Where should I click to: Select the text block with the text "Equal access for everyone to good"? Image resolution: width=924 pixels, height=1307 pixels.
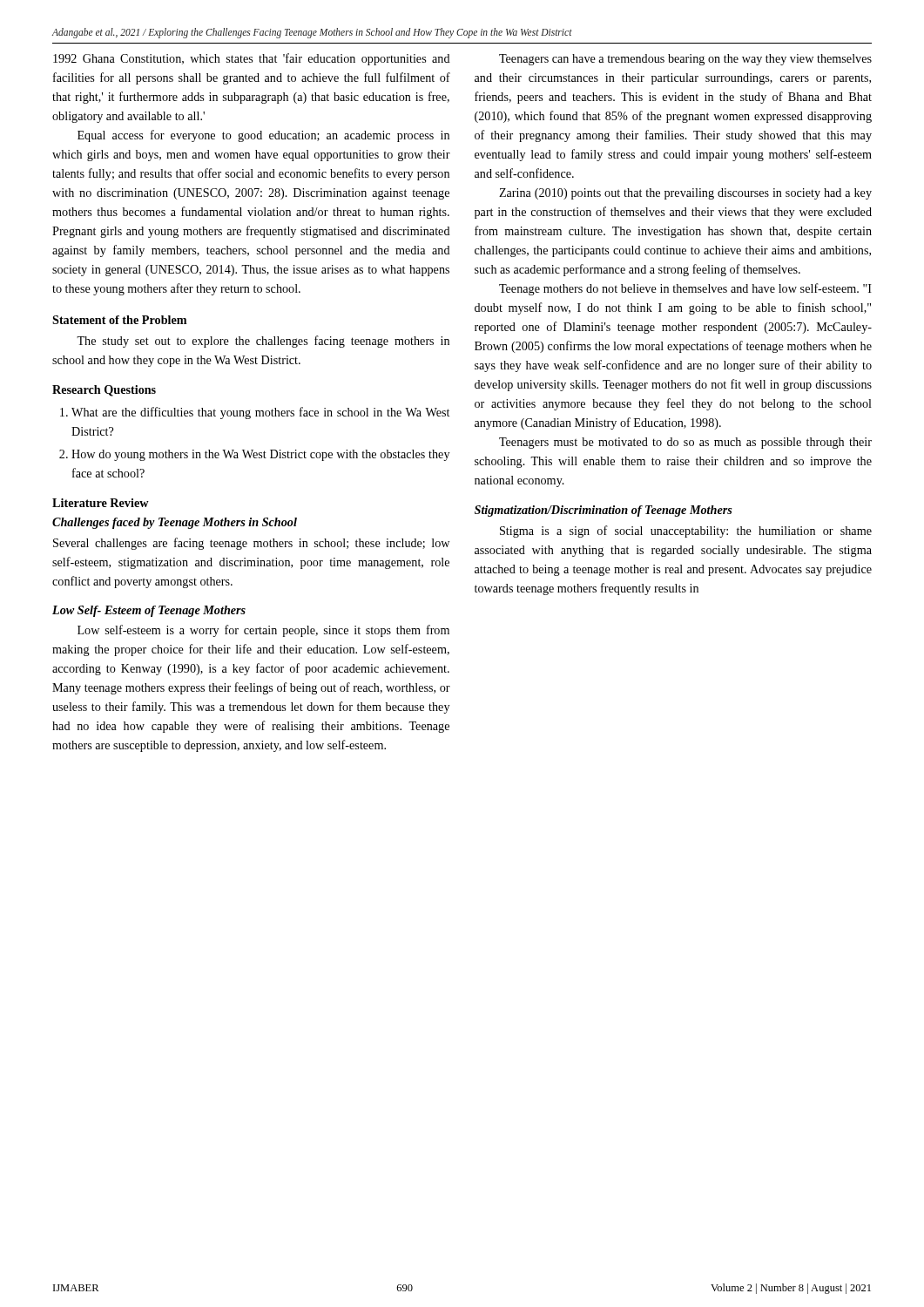[251, 212]
